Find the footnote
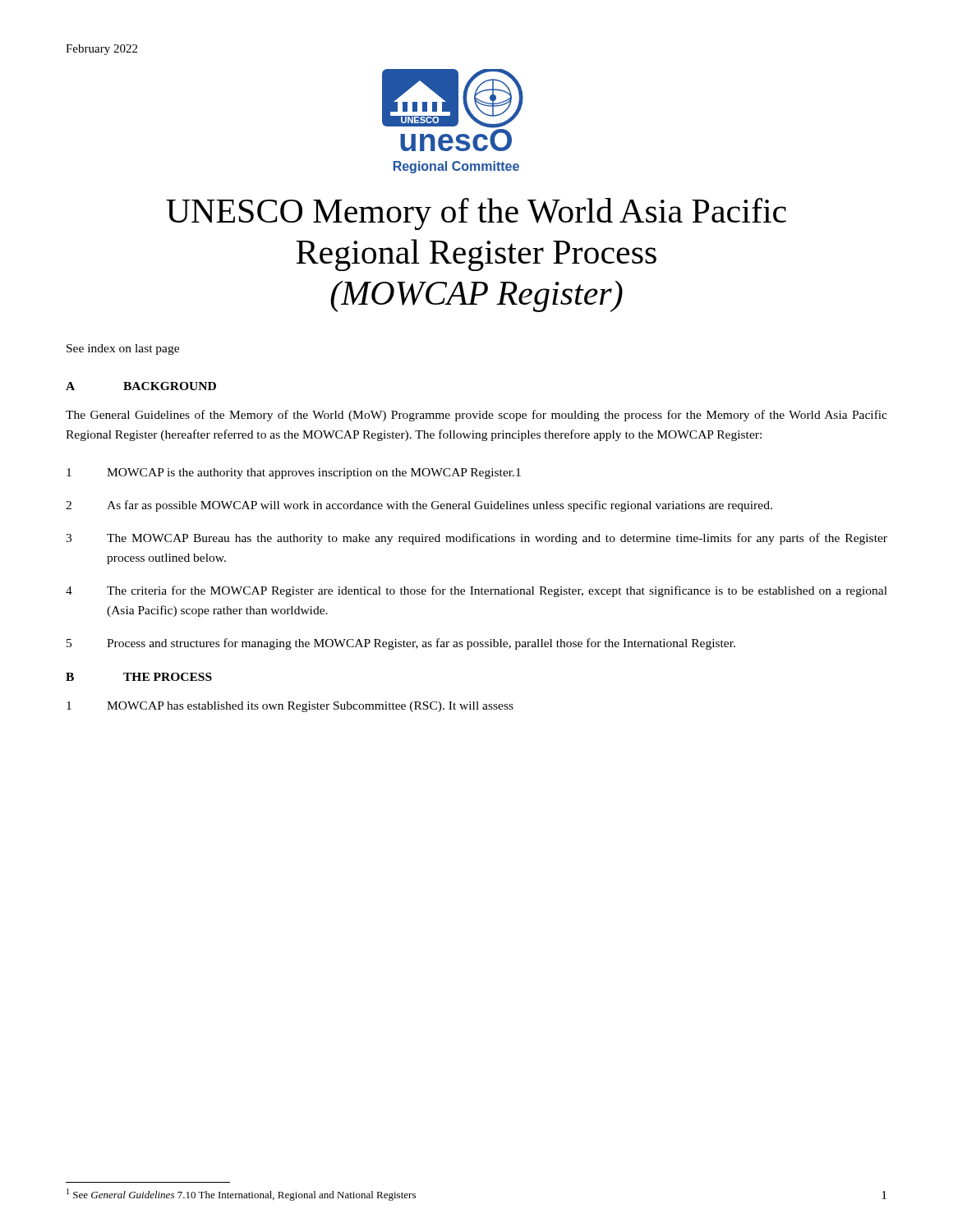 pos(241,1191)
